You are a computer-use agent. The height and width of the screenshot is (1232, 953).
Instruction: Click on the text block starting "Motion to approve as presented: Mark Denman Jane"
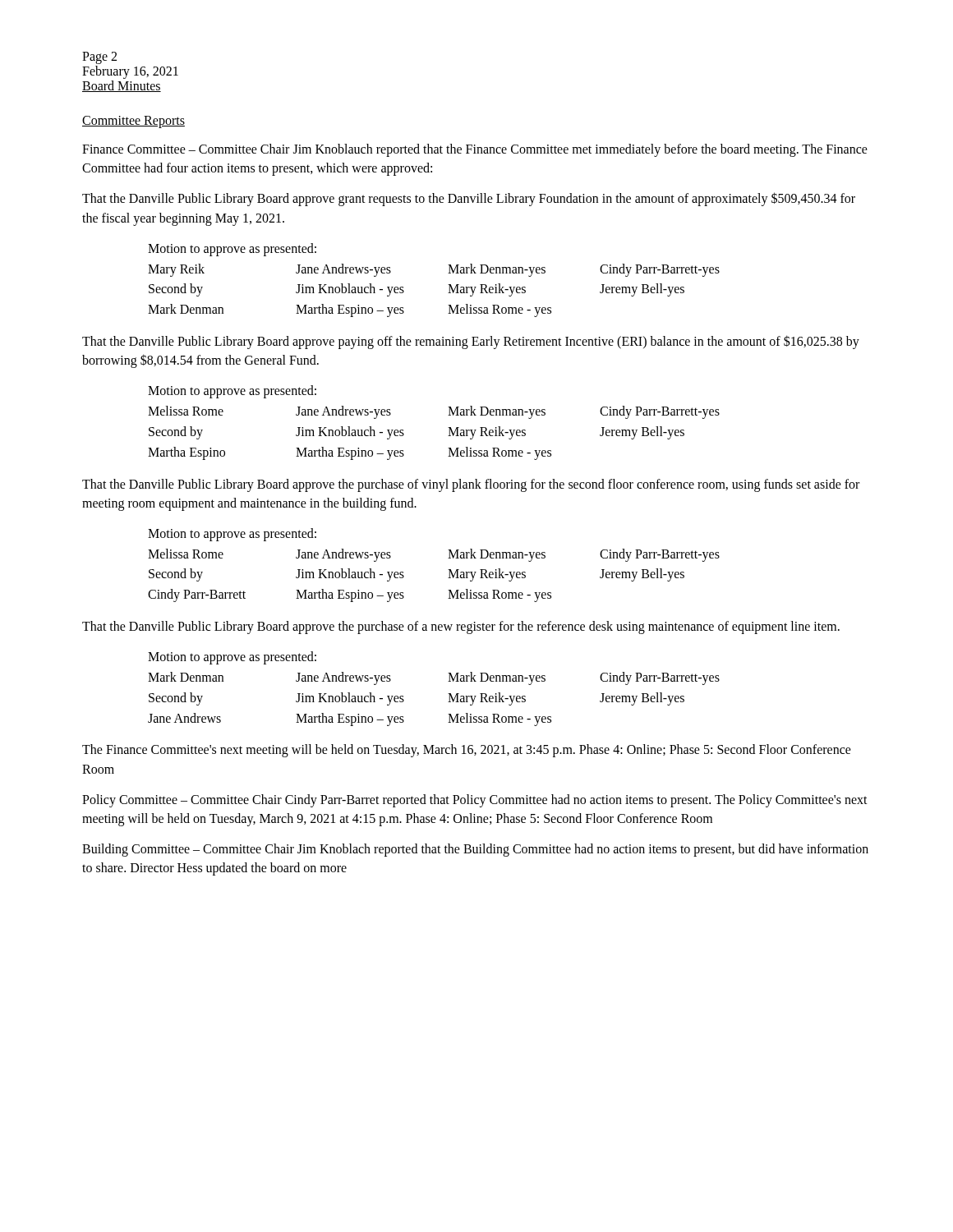click(x=509, y=688)
